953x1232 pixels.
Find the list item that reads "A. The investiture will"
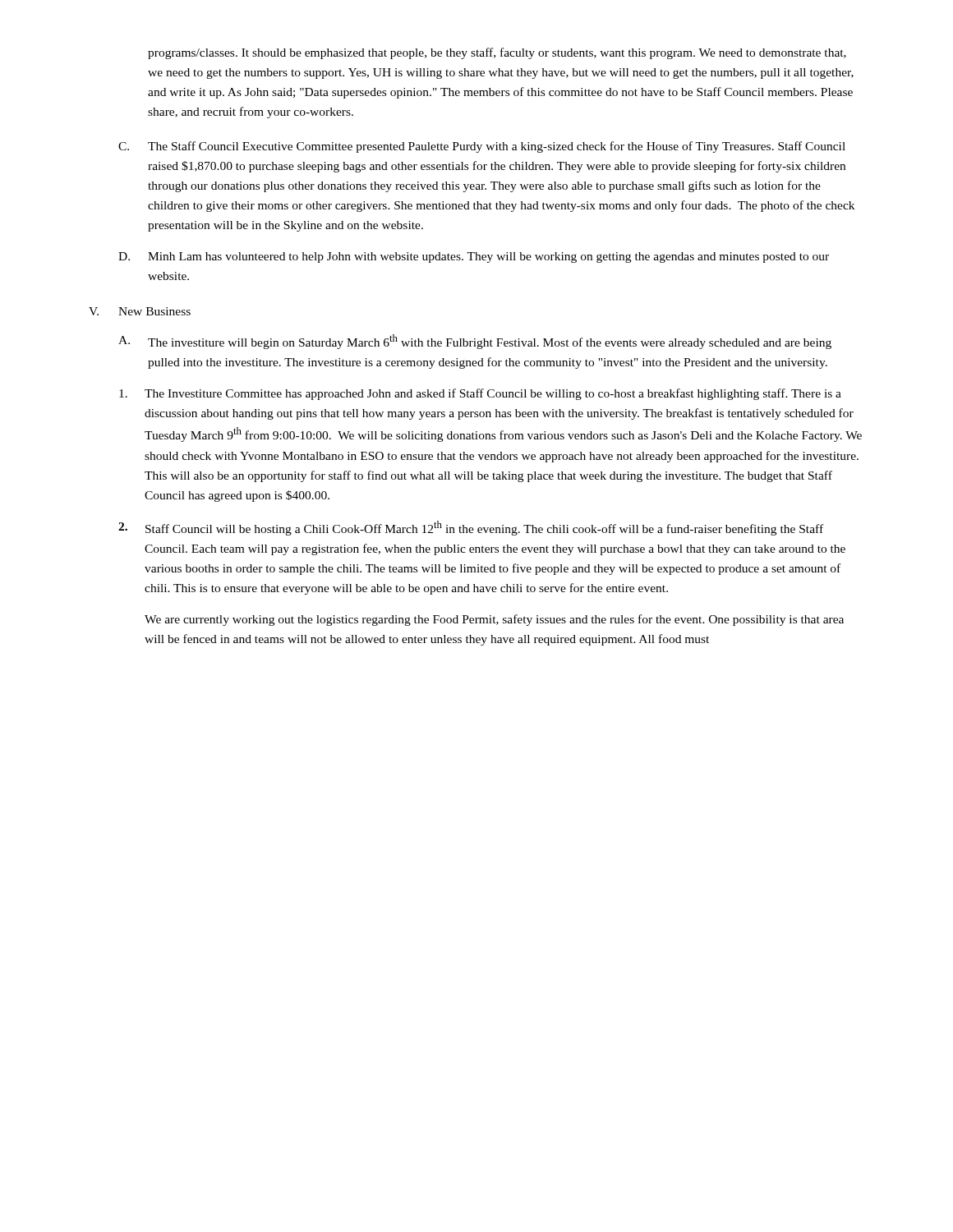click(x=491, y=351)
